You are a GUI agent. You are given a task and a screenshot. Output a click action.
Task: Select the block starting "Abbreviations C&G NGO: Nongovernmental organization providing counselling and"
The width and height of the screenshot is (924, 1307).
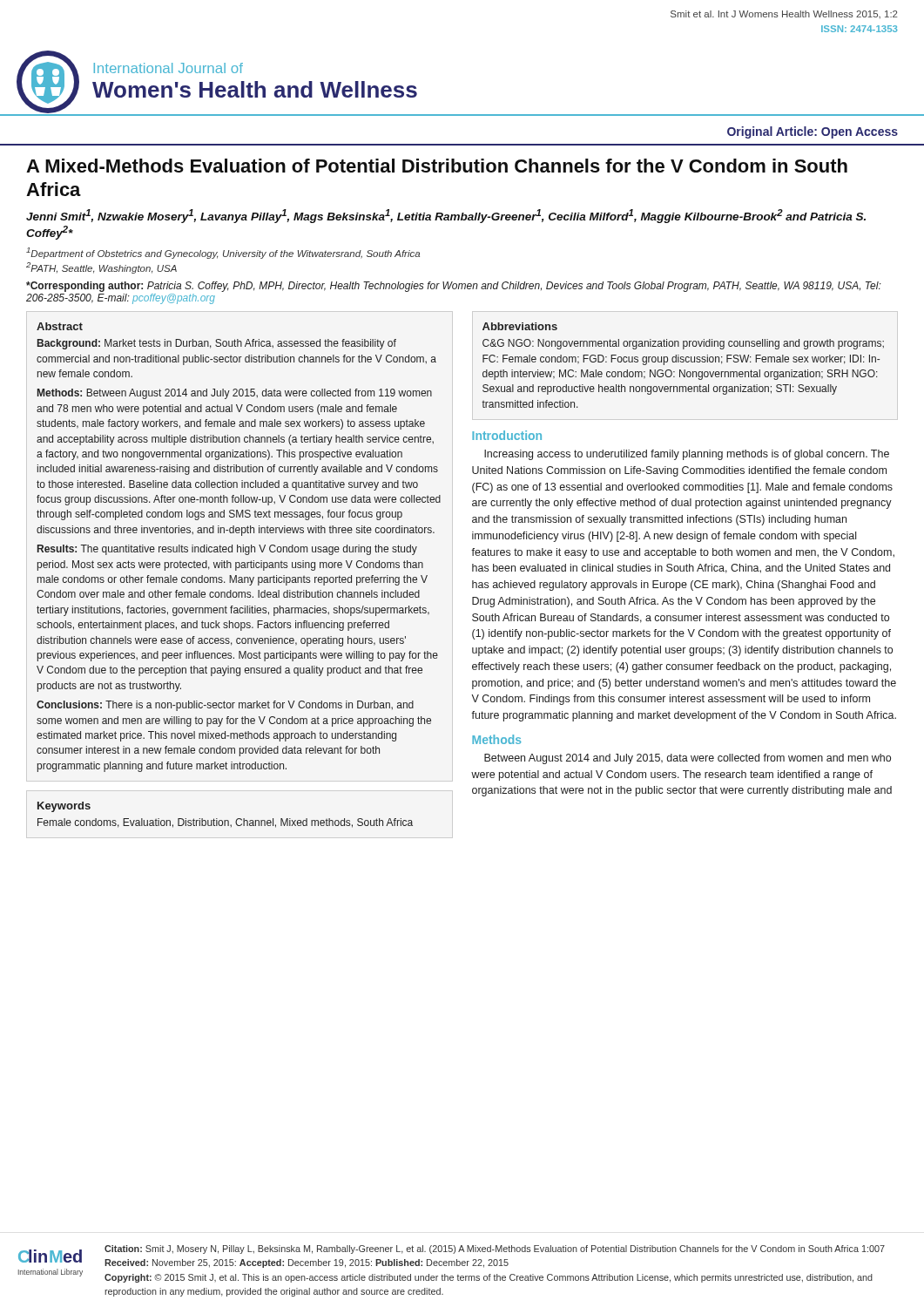[685, 366]
